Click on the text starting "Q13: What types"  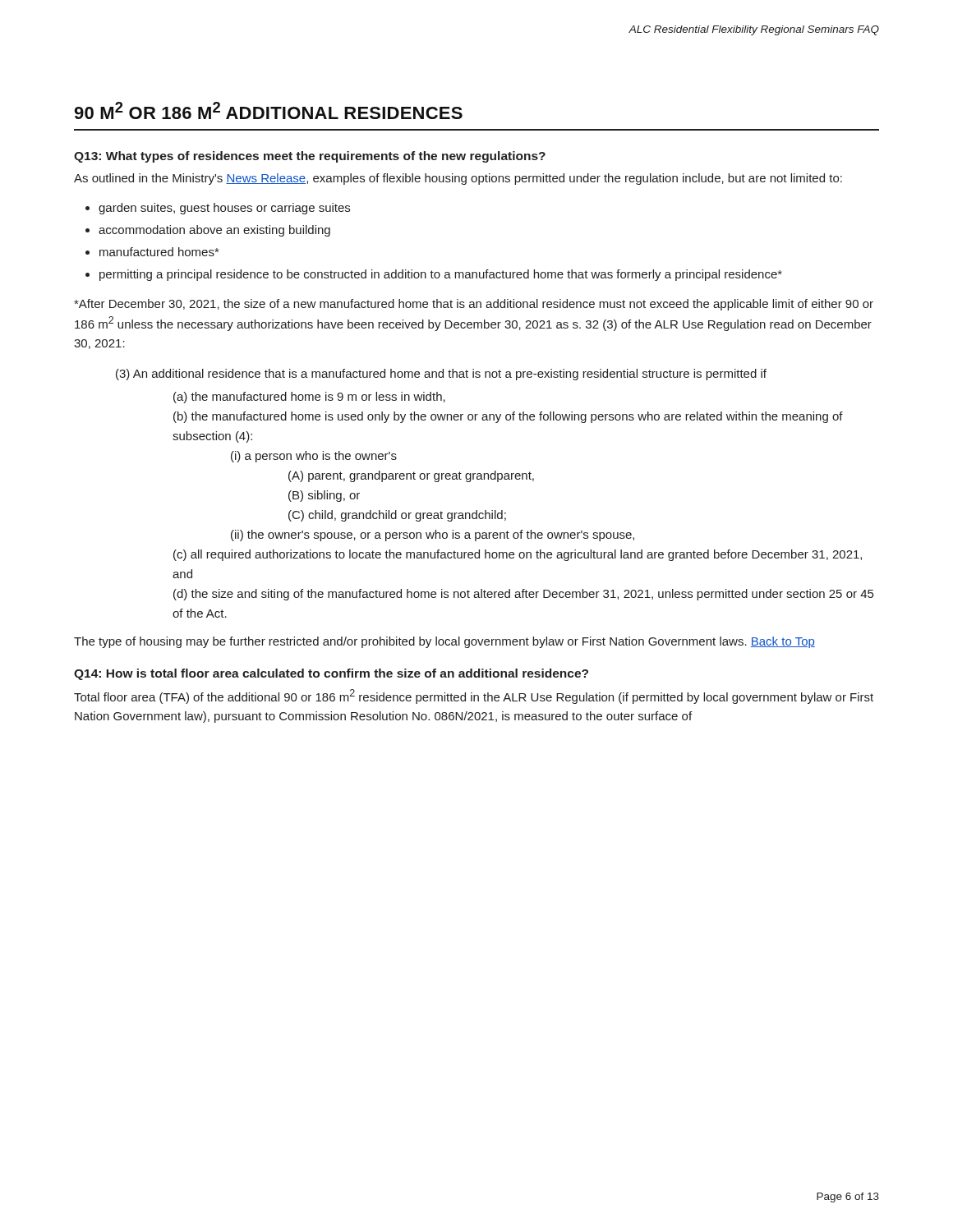(x=310, y=156)
